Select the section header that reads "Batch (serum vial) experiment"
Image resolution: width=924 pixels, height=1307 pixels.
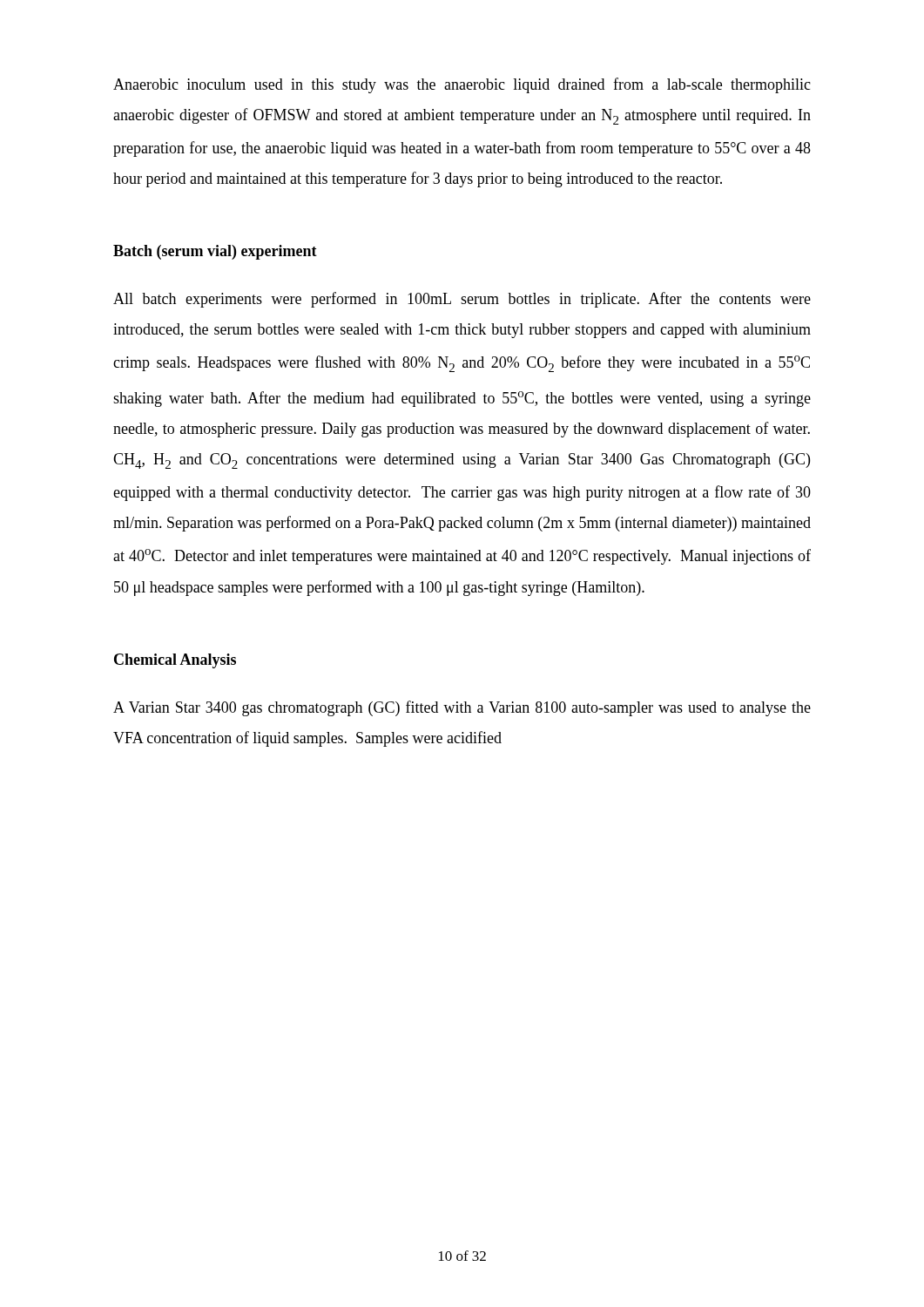tap(215, 251)
